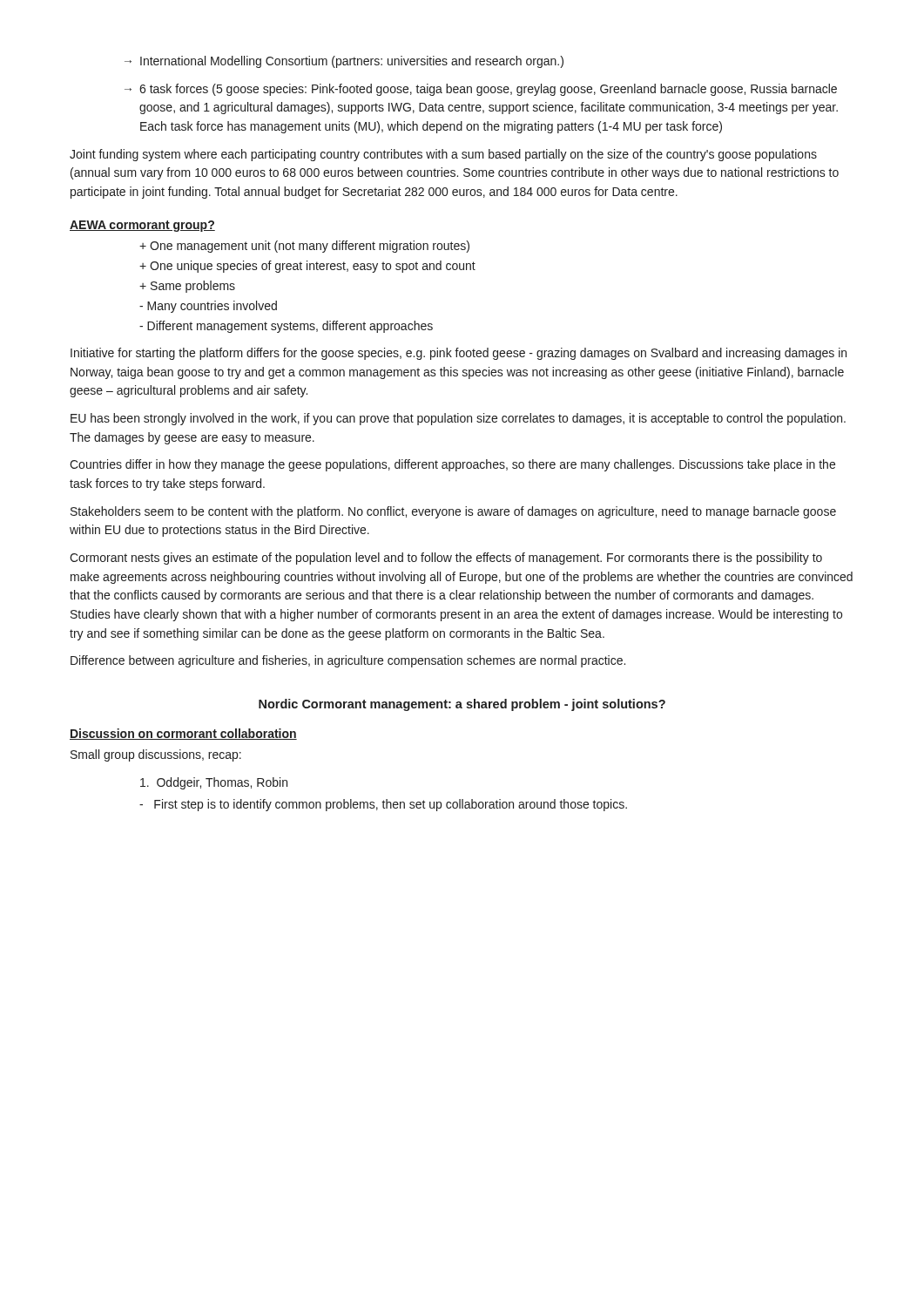Point to the block beginning "+ One unique"

(307, 266)
